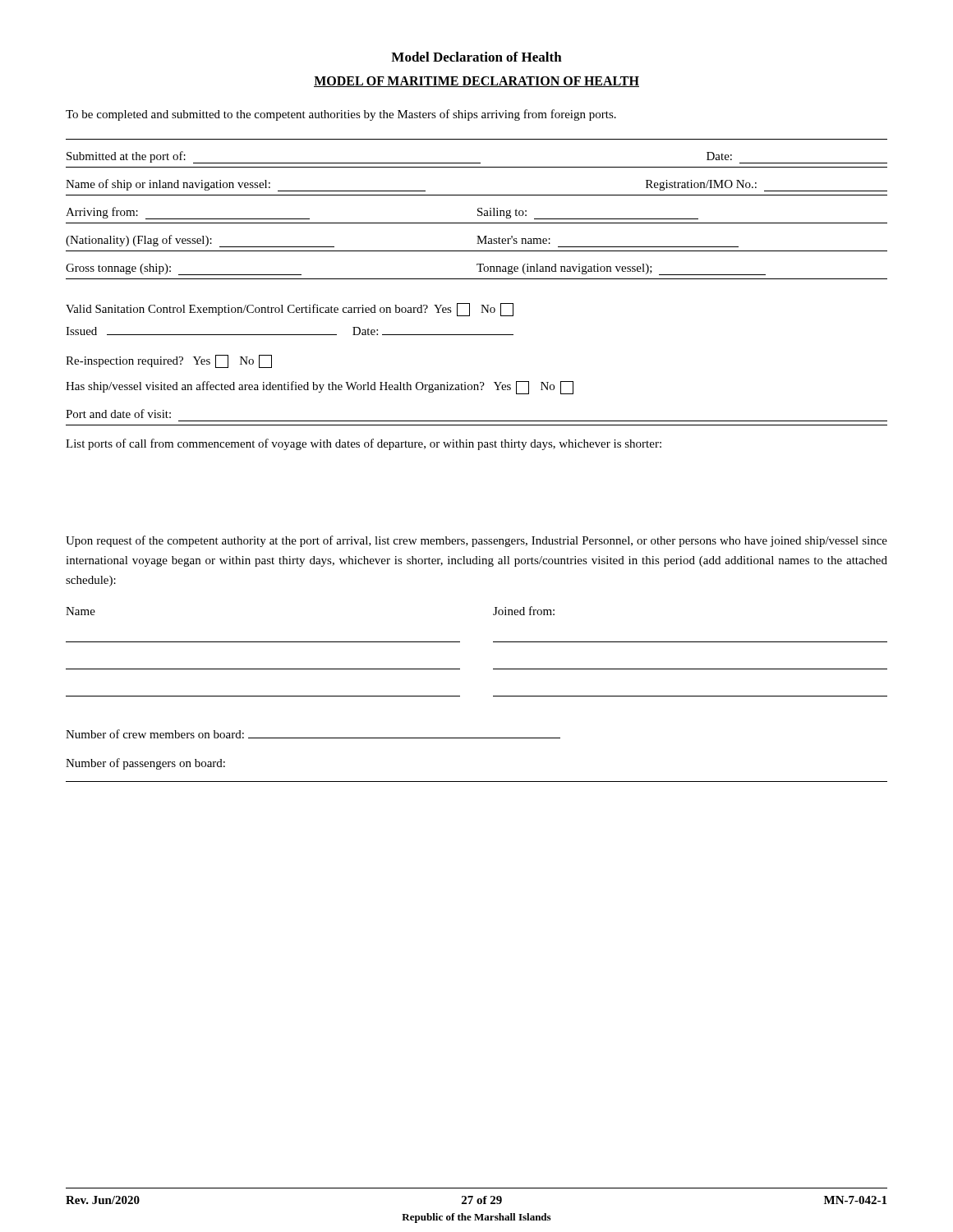953x1232 pixels.
Task: Point to the region starting "Re-inspection required? Yes No"
Action: point(169,361)
